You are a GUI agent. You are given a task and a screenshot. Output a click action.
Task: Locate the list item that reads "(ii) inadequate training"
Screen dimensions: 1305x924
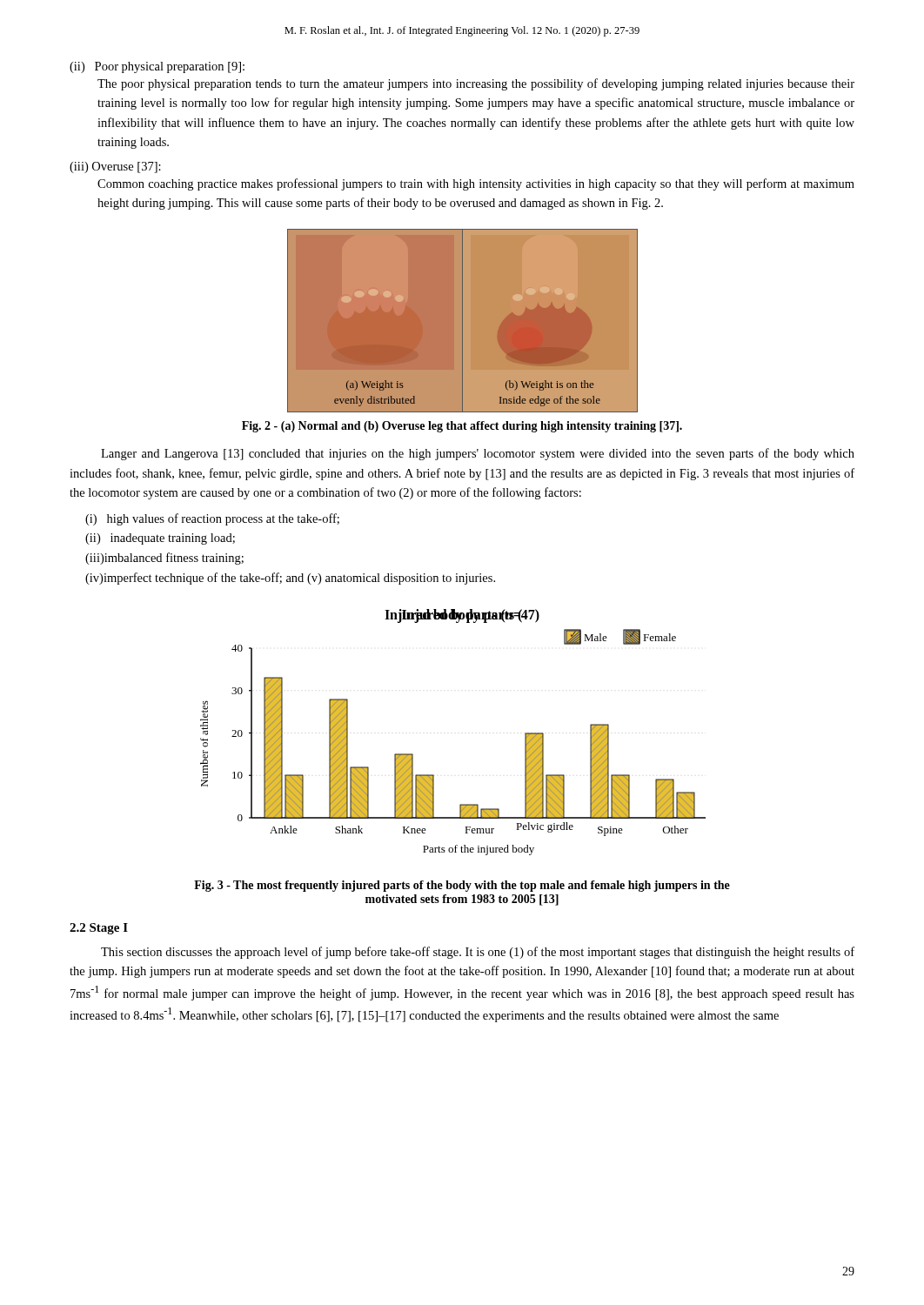pyautogui.click(x=160, y=538)
